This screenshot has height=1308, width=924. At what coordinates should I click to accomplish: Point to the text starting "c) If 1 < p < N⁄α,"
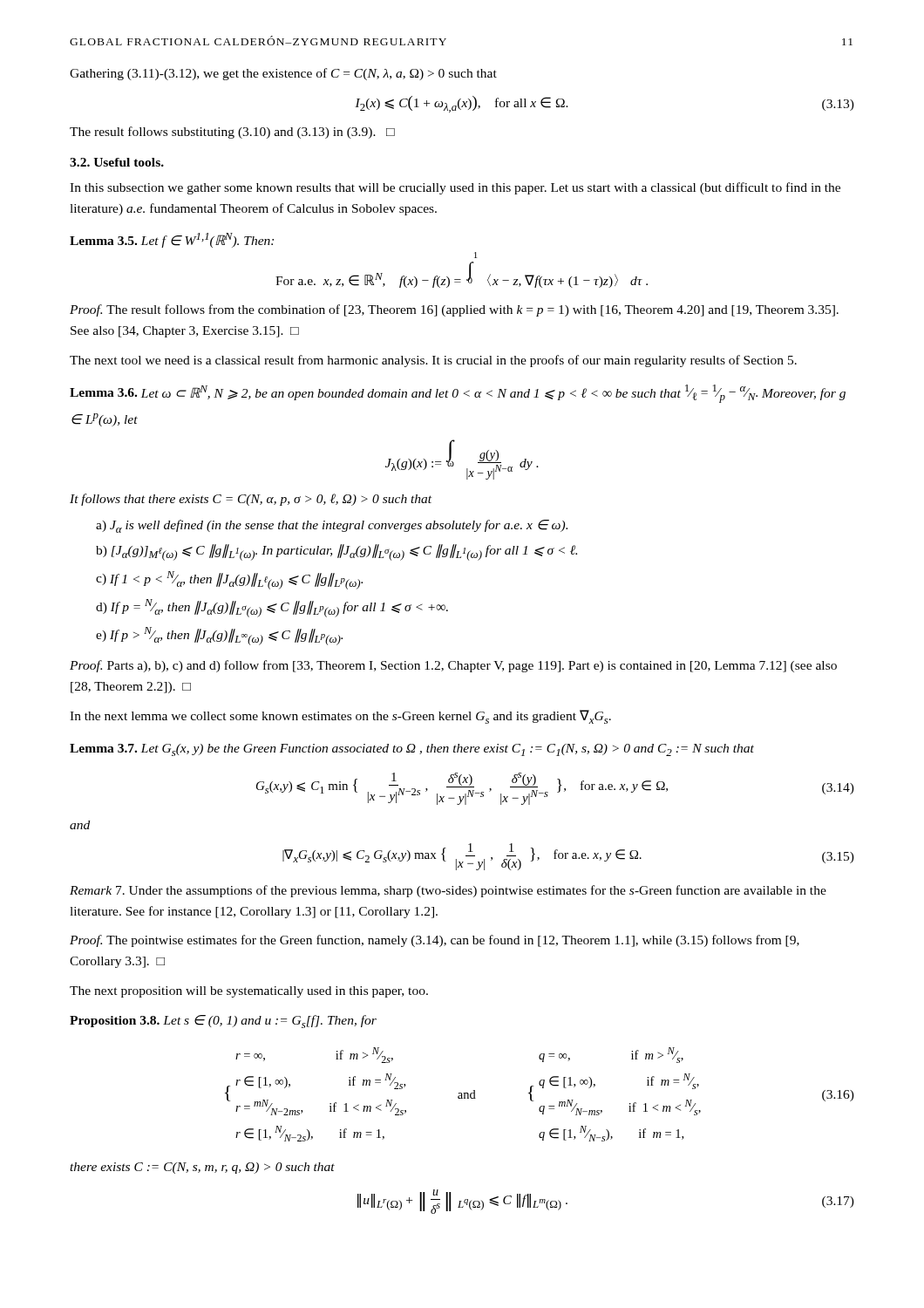click(x=230, y=578)
